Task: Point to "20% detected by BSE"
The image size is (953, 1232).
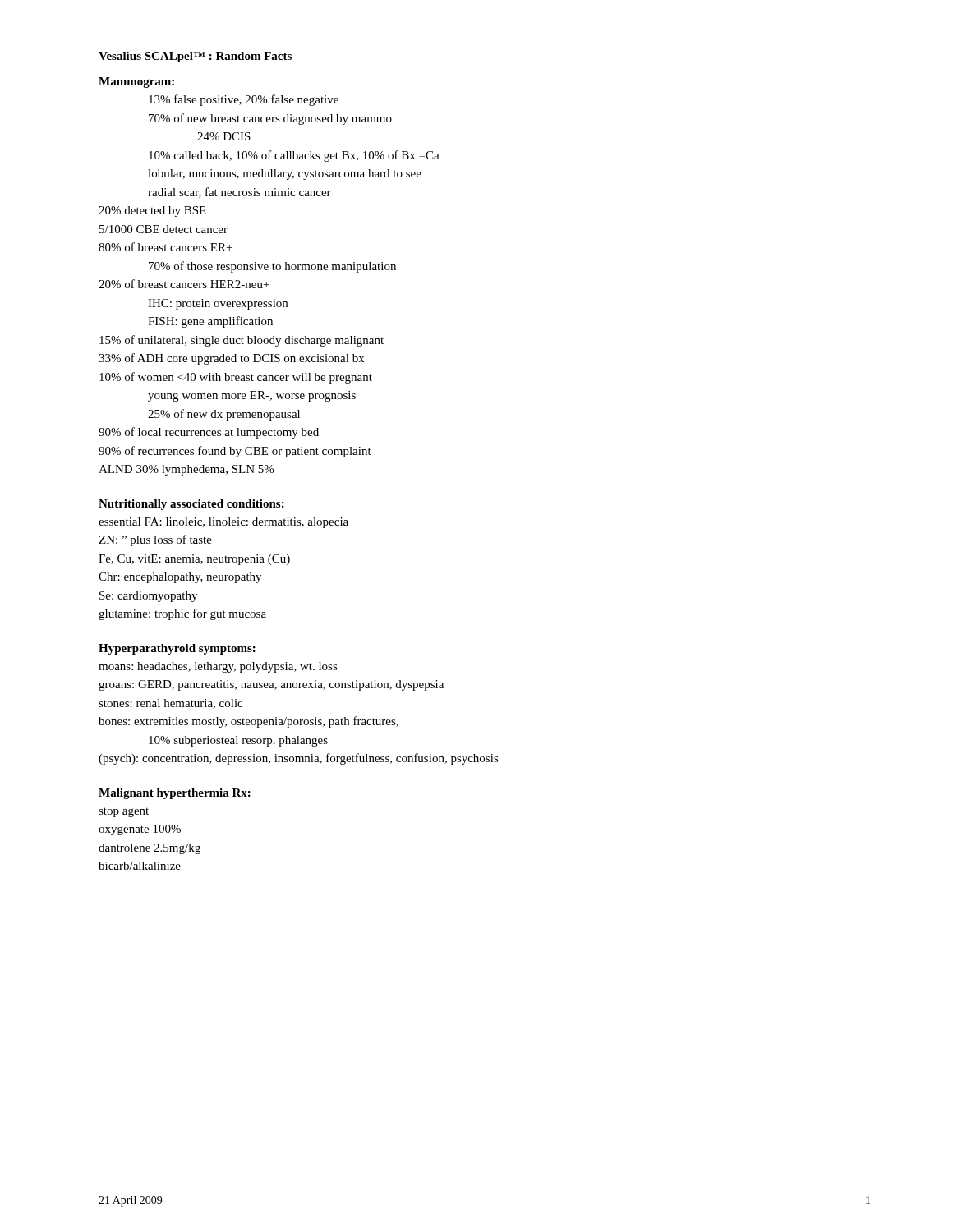Action: [x=152, y=210]
